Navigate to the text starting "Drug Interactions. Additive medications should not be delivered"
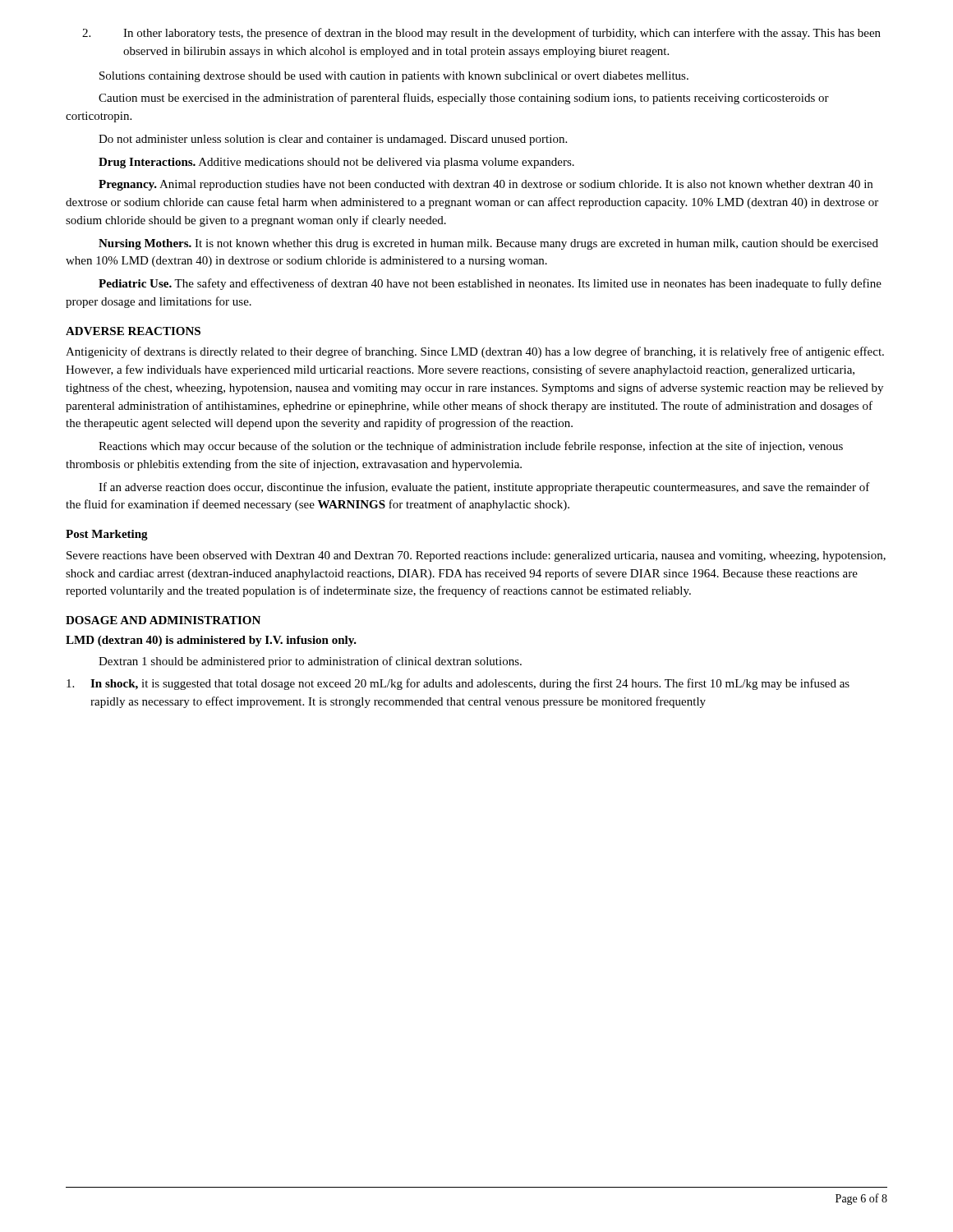This screenshot has height=1232, width=953. pyautogui.click(x=493, y=162)
